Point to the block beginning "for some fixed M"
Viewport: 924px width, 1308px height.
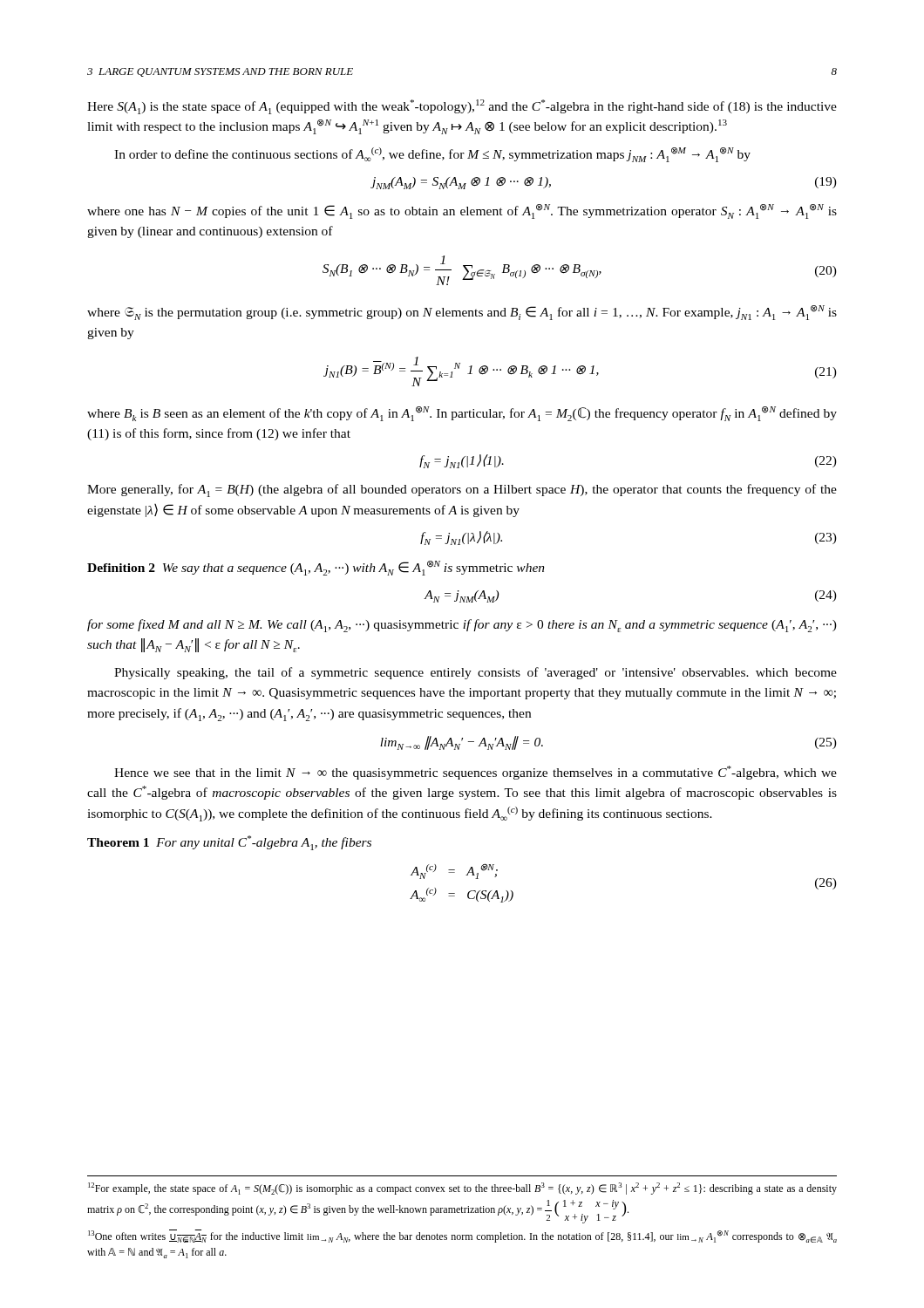(462, 635)
